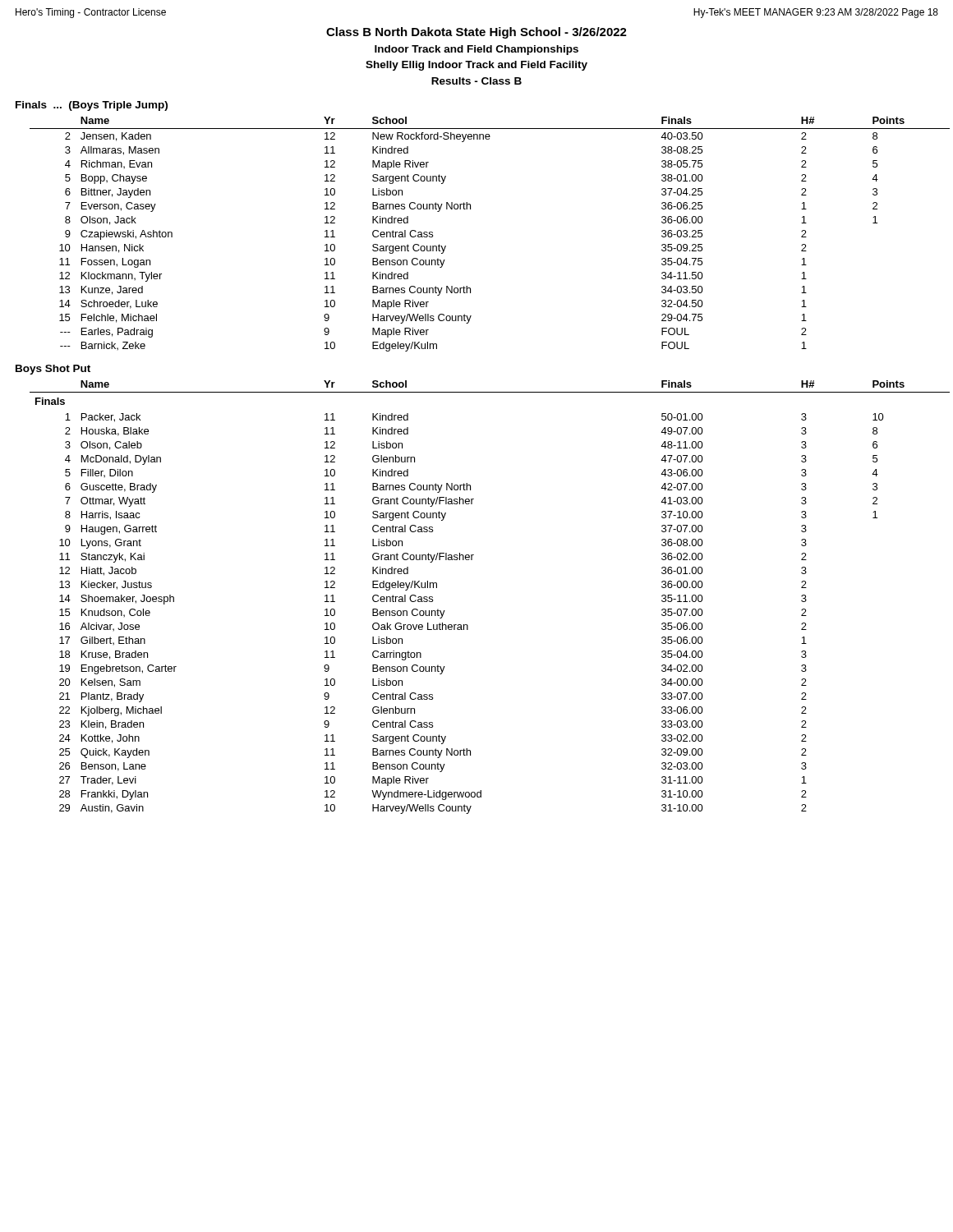
Task: Click on the text starting "Class B North"
Action: (476, 56)
